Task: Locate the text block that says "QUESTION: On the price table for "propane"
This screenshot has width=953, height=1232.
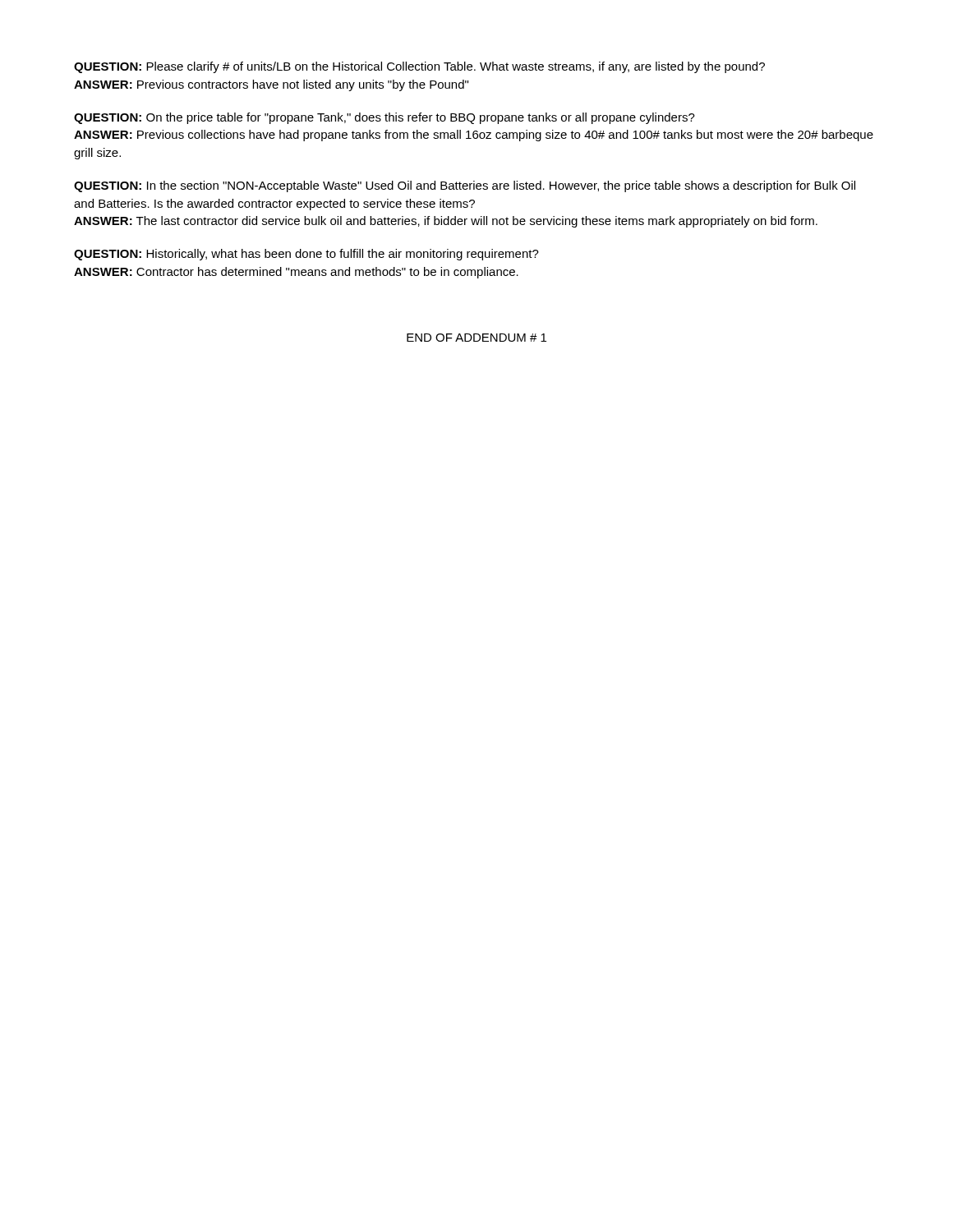Action: coord(474,134)
